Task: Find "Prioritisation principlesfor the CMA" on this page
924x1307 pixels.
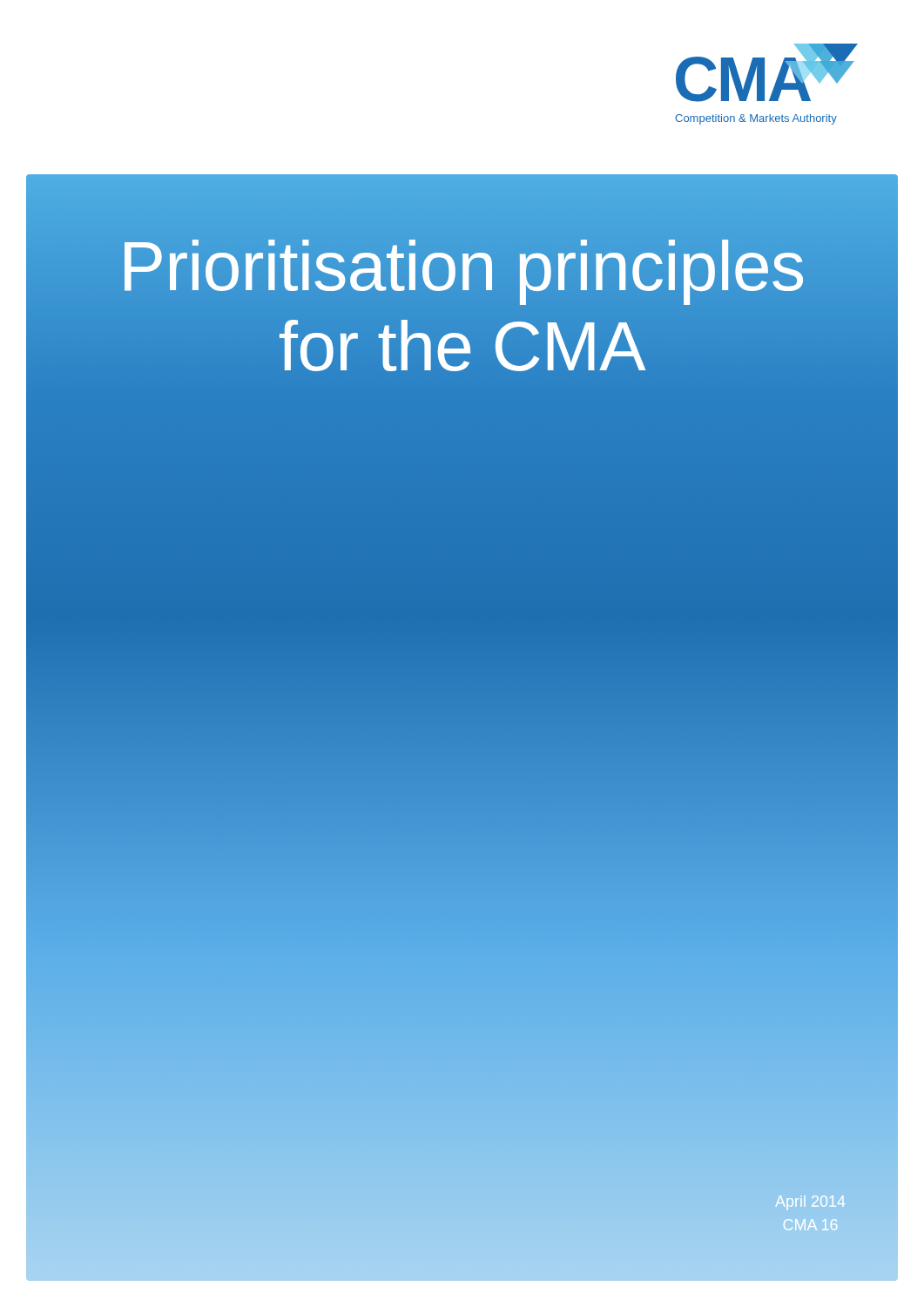Action: tap(462, 307)
